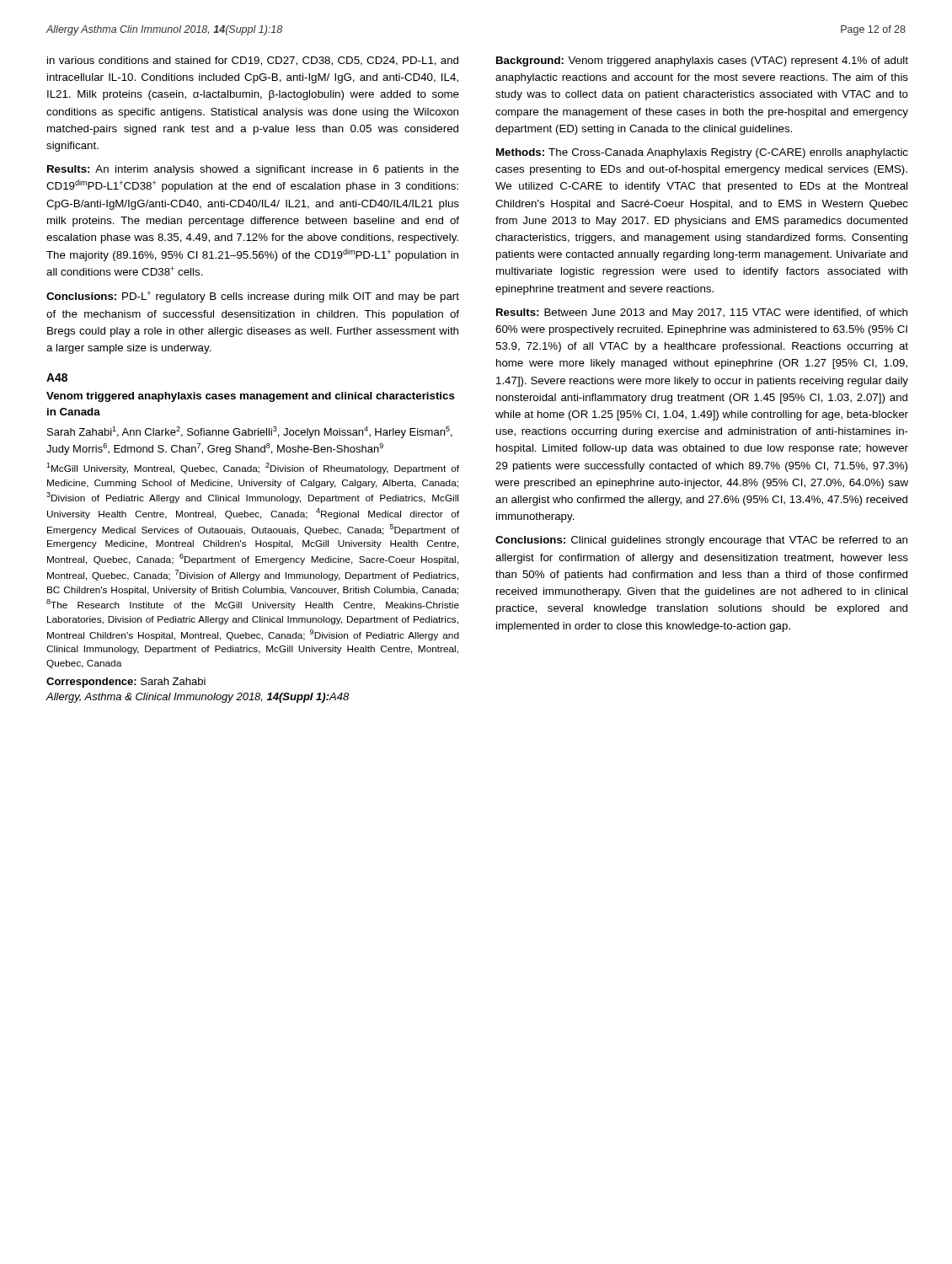Select the text block containing "Conclusions: Clinical guidelines strongly"
Screen dimensions: 1264x952
tap(702, 583)
